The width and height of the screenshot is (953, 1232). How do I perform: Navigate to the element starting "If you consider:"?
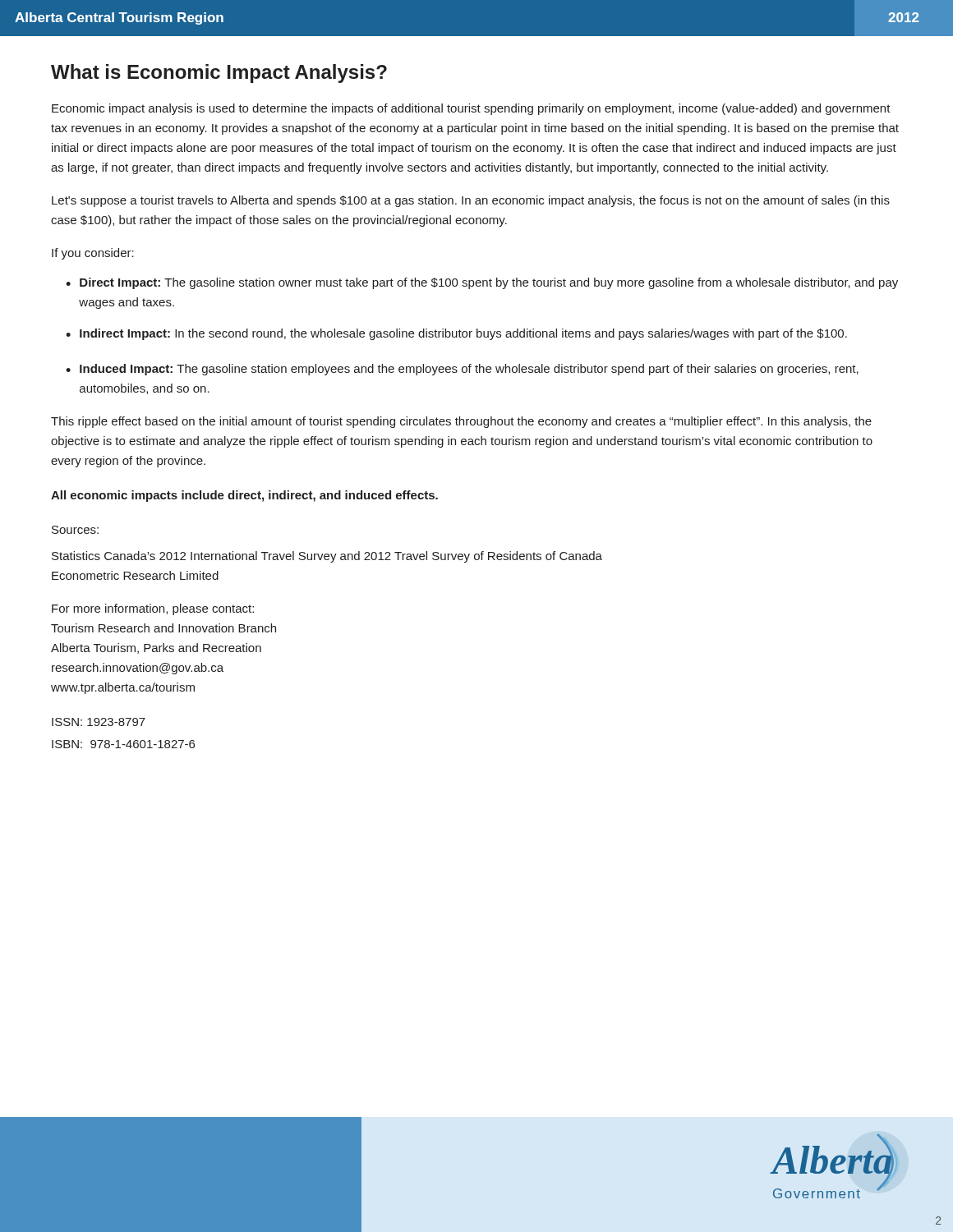93,253
